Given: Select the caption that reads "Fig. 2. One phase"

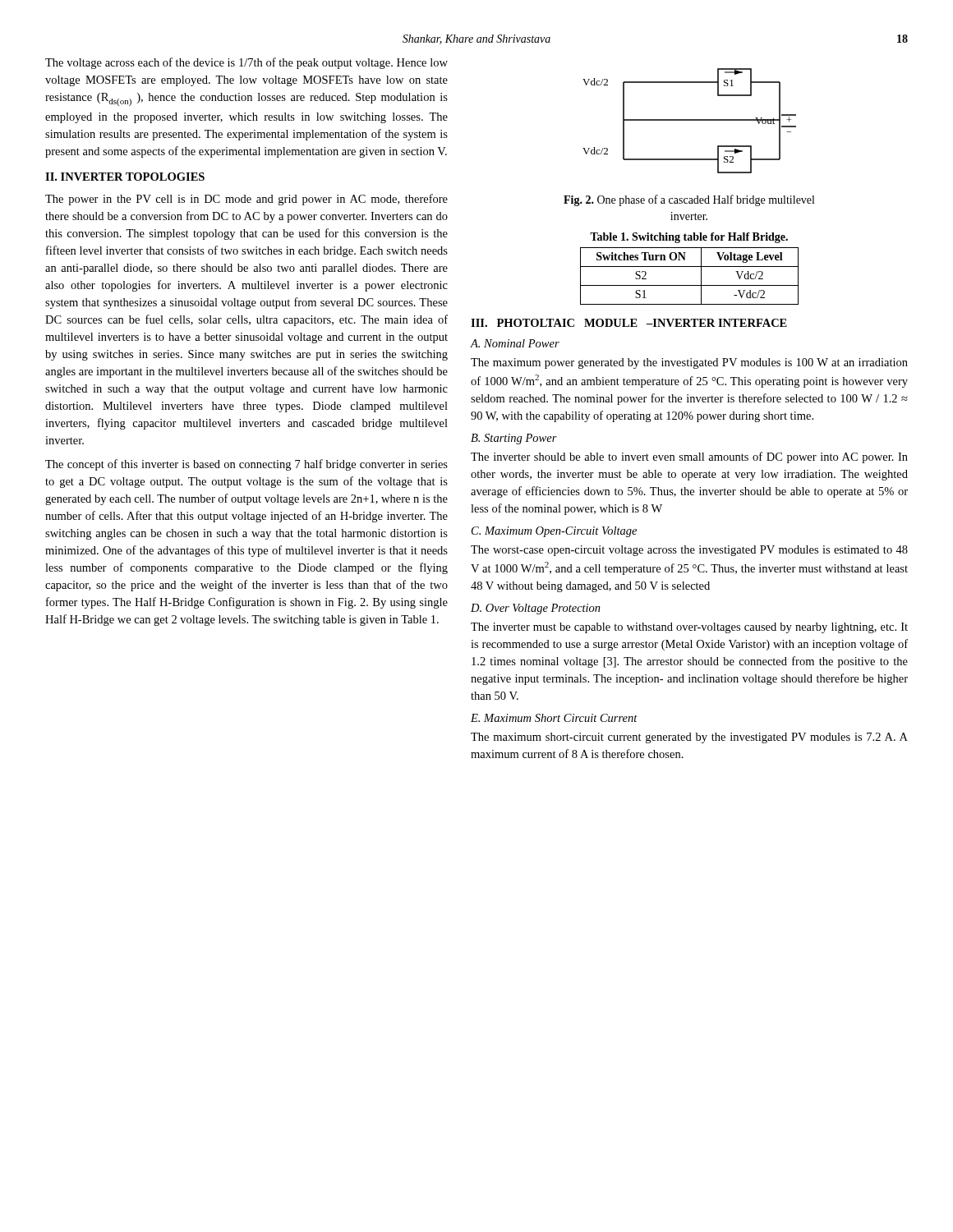Looking at the screenshot, I should click(x=689, y=208).
